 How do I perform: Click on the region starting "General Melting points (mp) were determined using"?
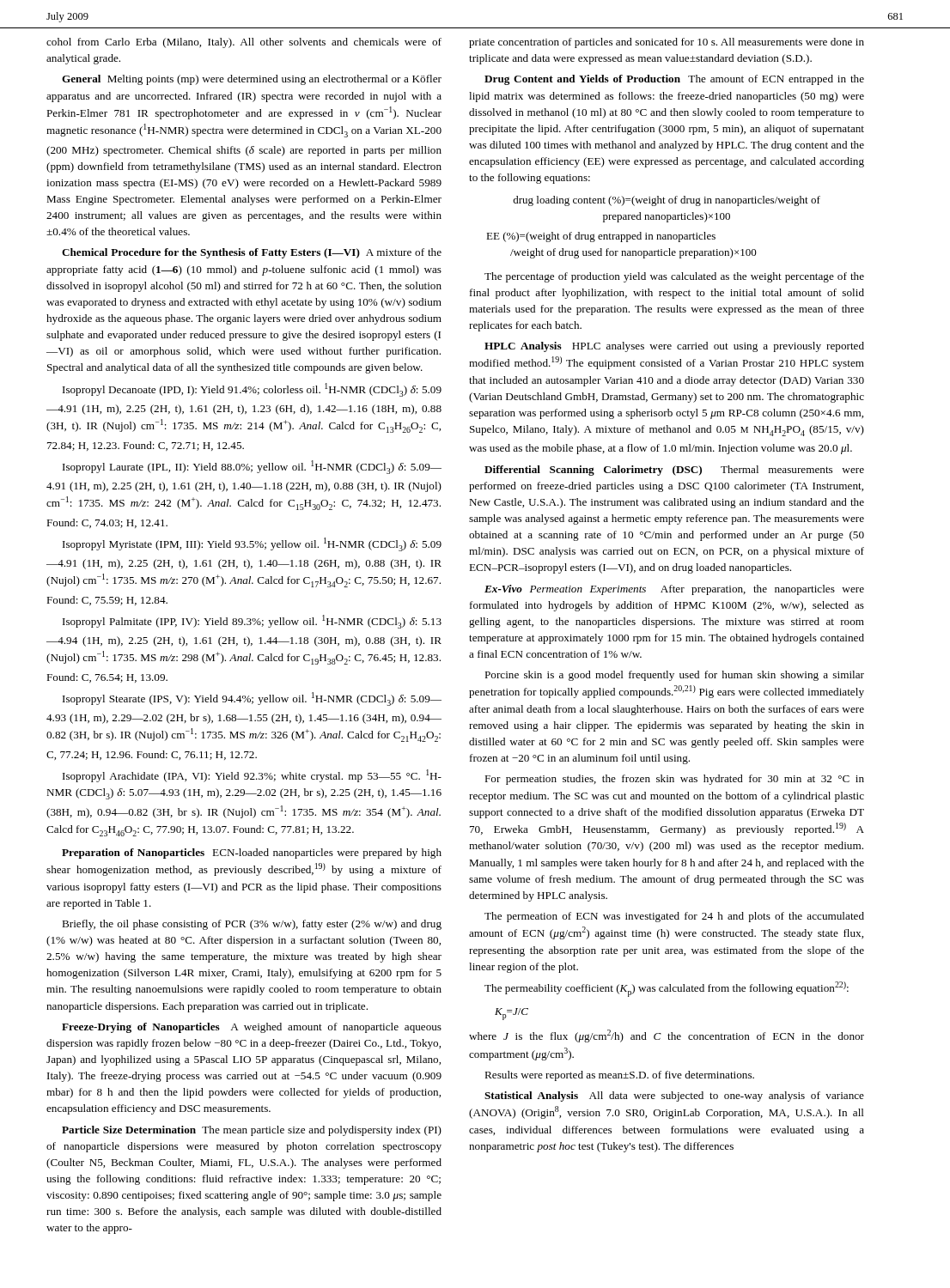(x=244, y=155)
